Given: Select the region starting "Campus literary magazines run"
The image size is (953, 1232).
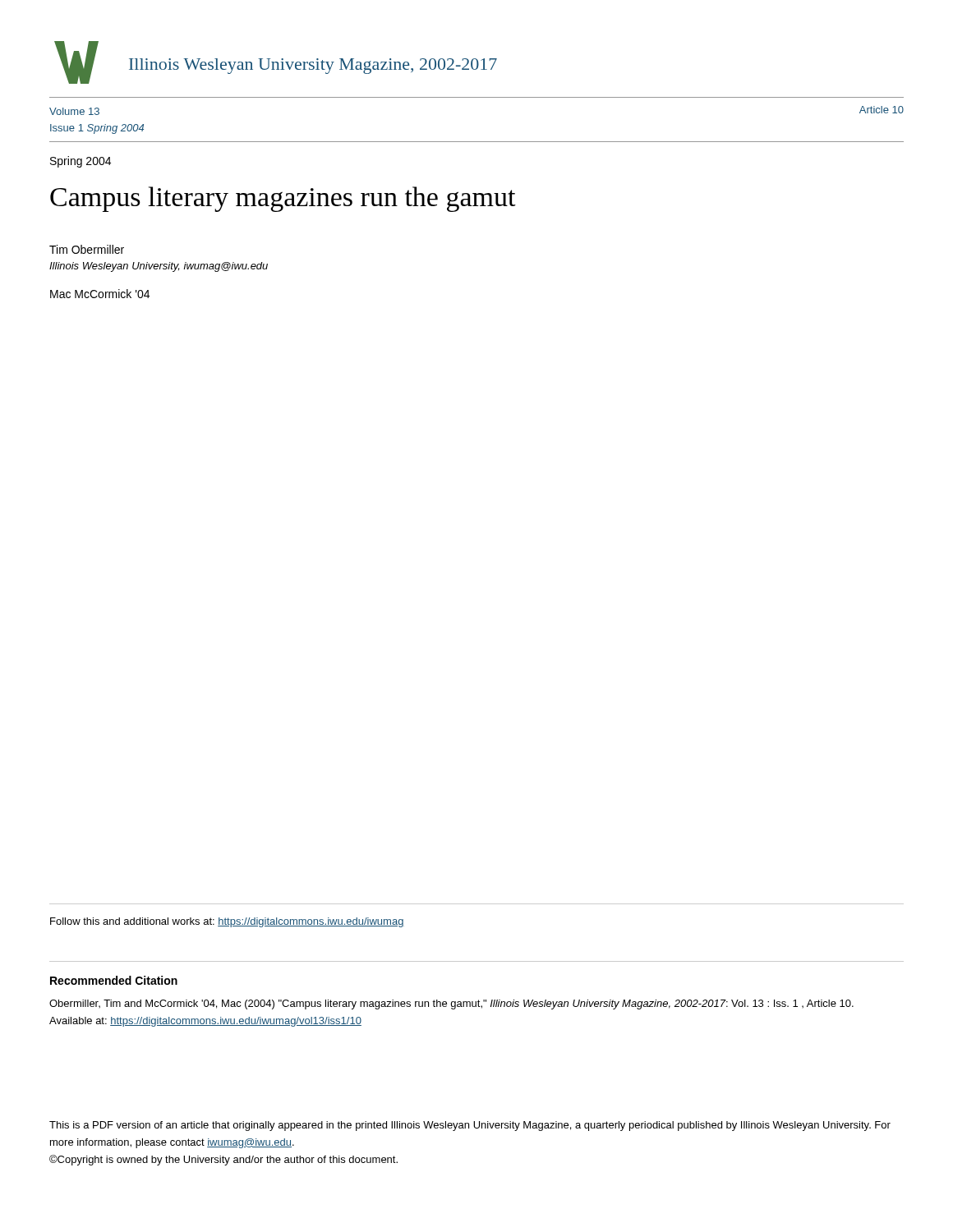Looking at the screenshot, I should [x=282, y=197].
